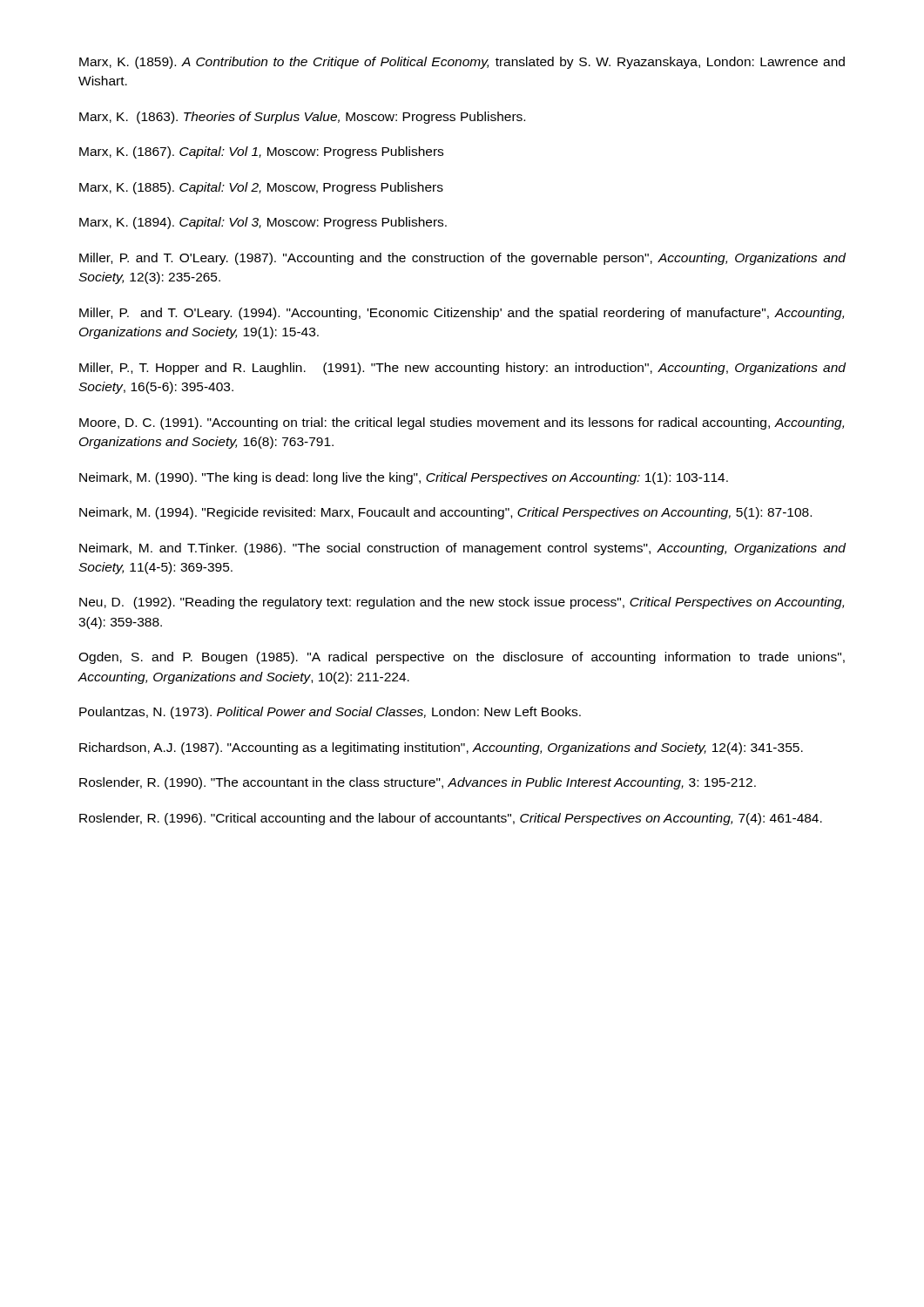Where is the passage that starts "Roslender, R. (1990). "The accountant in"?

click(418, 782)
